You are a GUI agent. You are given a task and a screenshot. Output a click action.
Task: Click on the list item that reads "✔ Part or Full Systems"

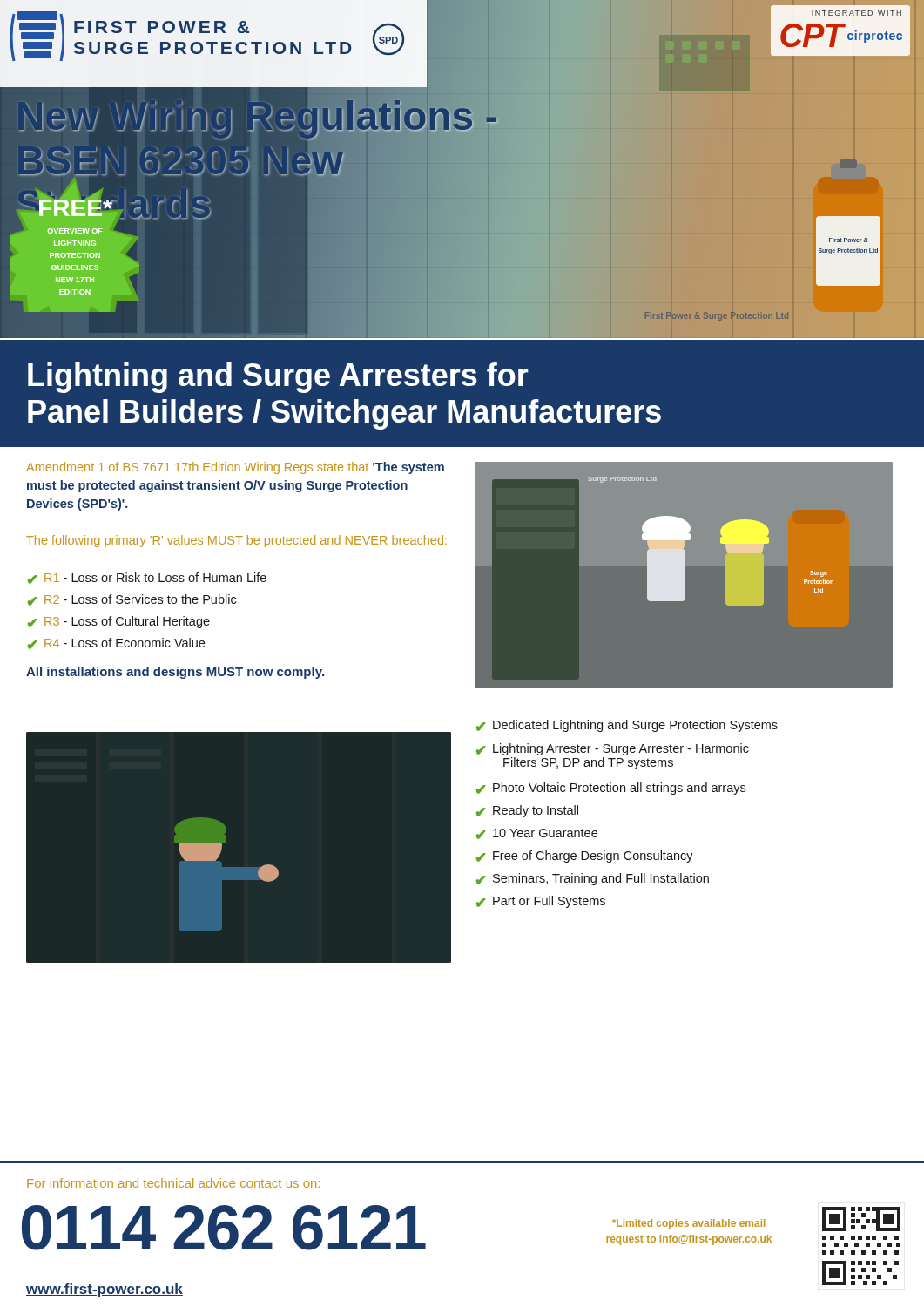coord(540,903)
